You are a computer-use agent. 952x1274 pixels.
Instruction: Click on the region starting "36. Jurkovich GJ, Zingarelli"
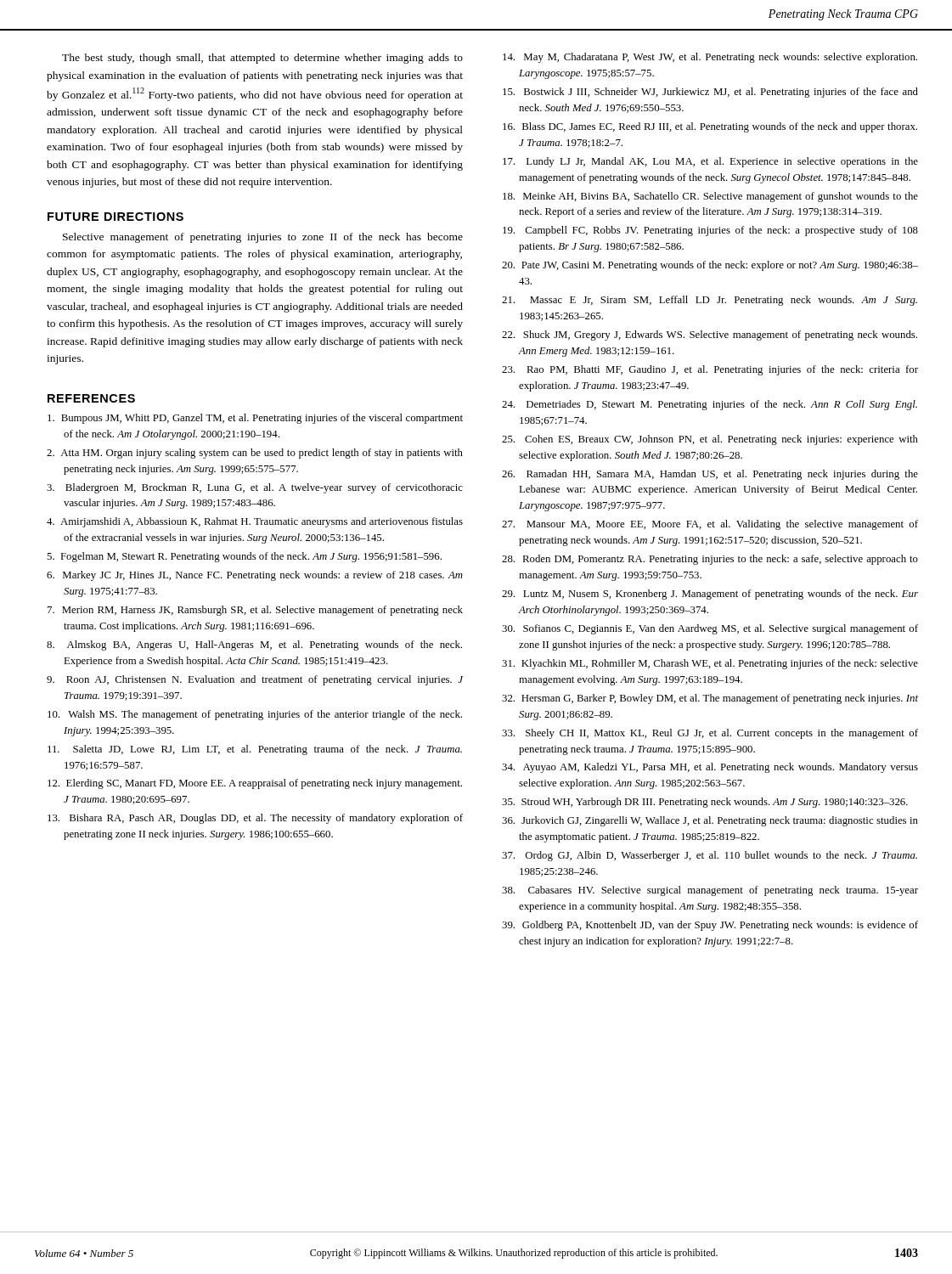pyautogui.click(x=710, y=829)
